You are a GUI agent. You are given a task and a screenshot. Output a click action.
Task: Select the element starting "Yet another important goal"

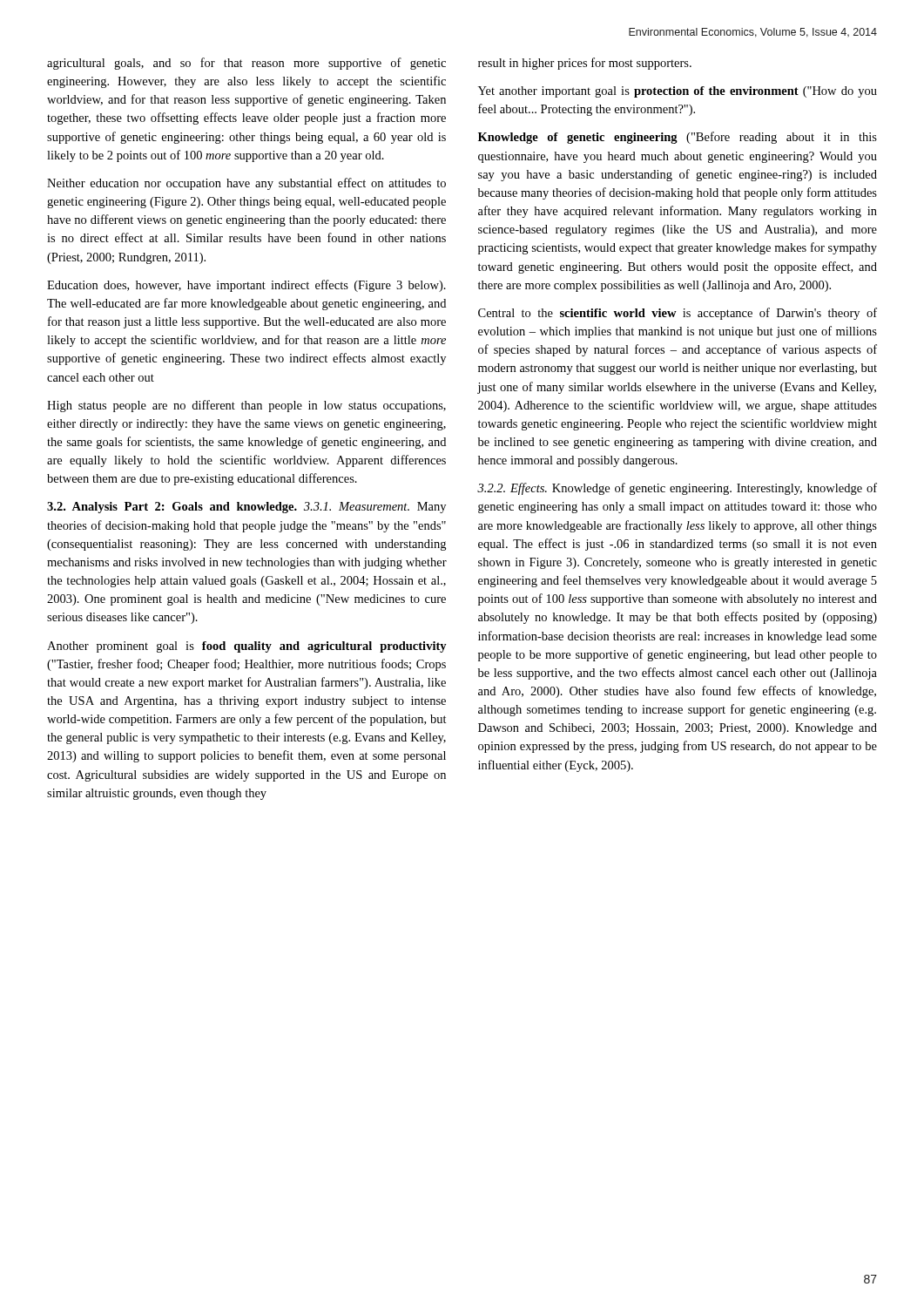click(x=677, y=100)
